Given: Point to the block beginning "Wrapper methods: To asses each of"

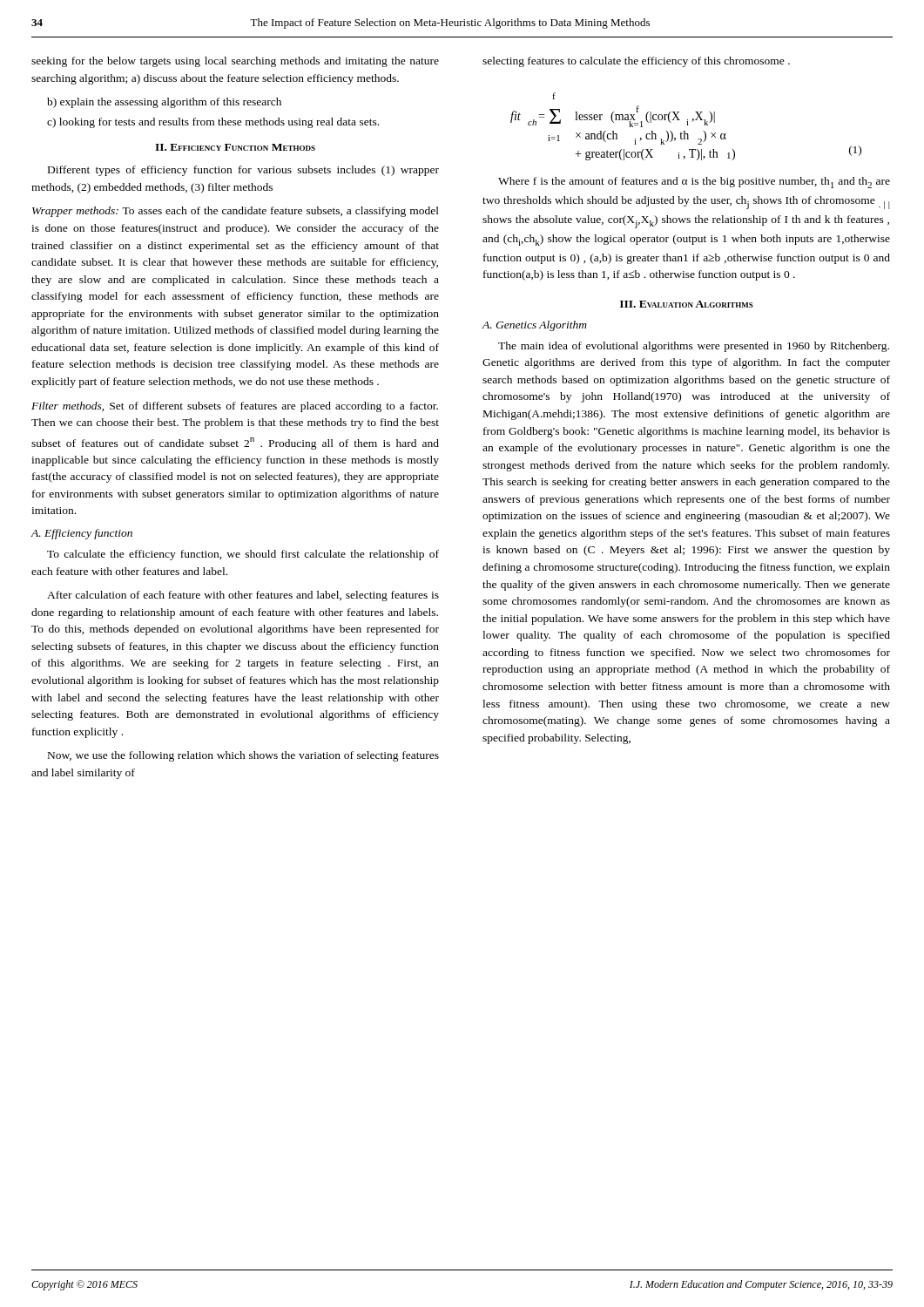Looking at the screenshot, I should pos(235,296).
